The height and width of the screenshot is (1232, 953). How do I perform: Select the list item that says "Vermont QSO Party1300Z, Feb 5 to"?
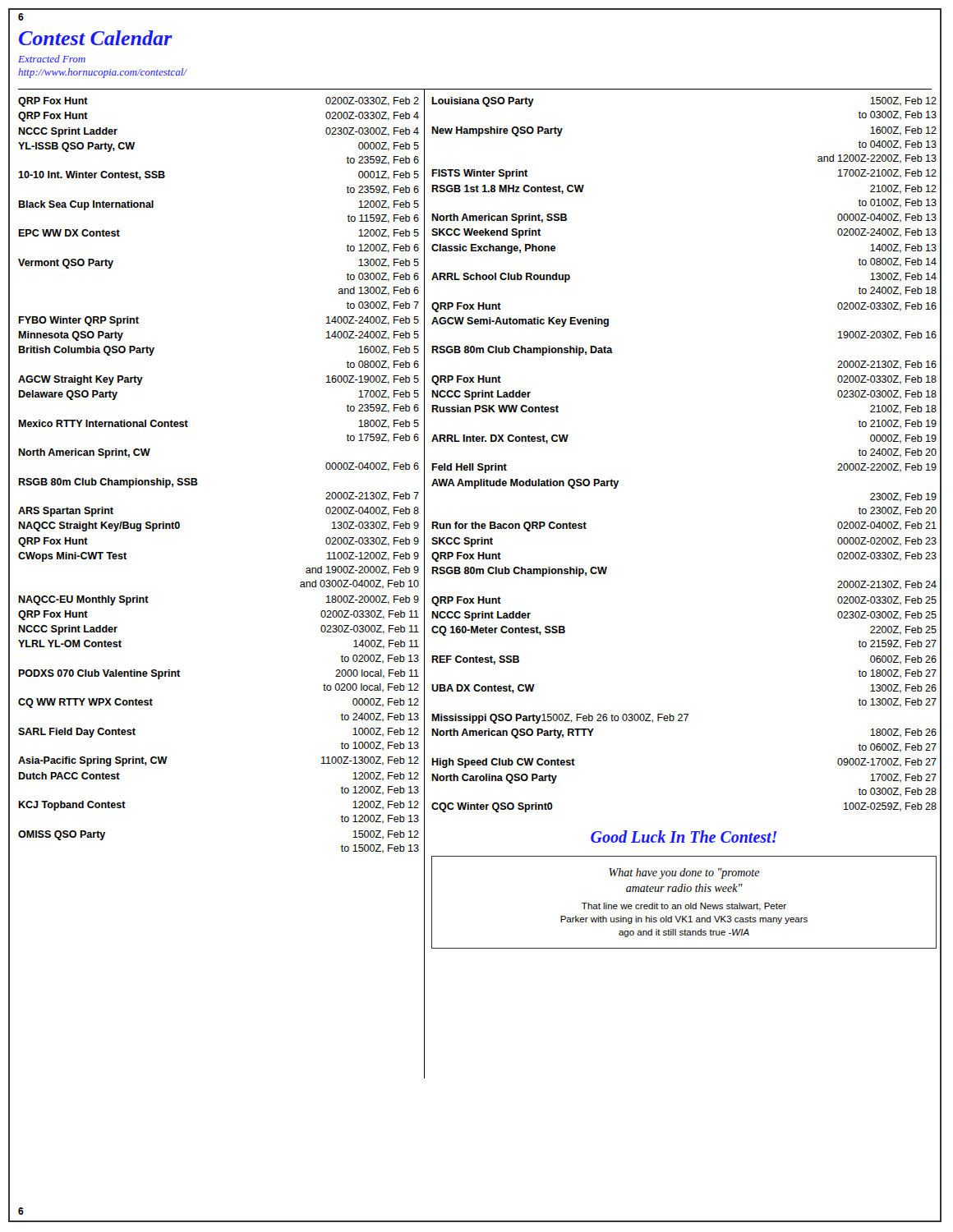(x=67, y=265)
